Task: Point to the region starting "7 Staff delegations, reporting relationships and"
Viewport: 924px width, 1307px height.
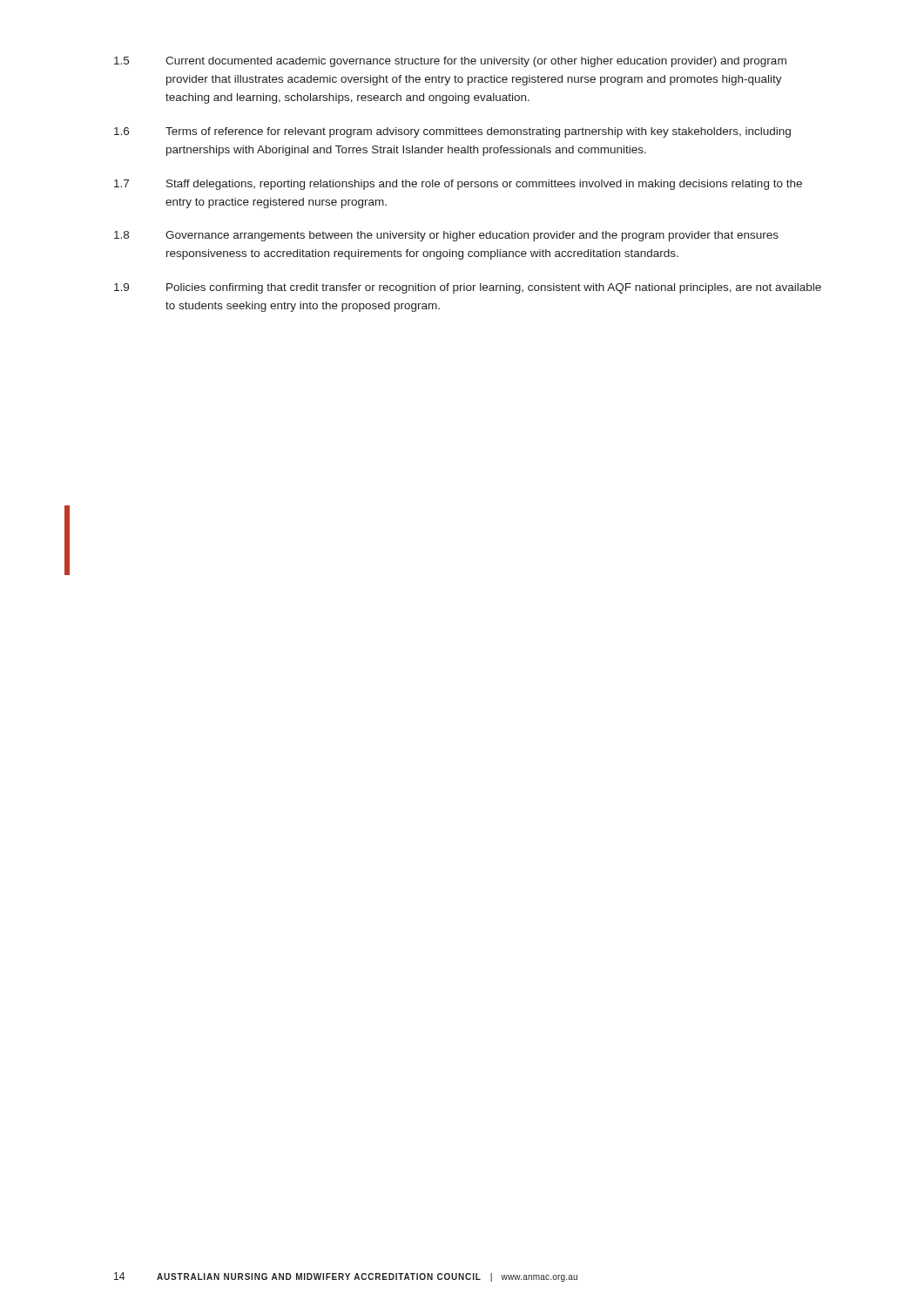Action: (470, 193)
